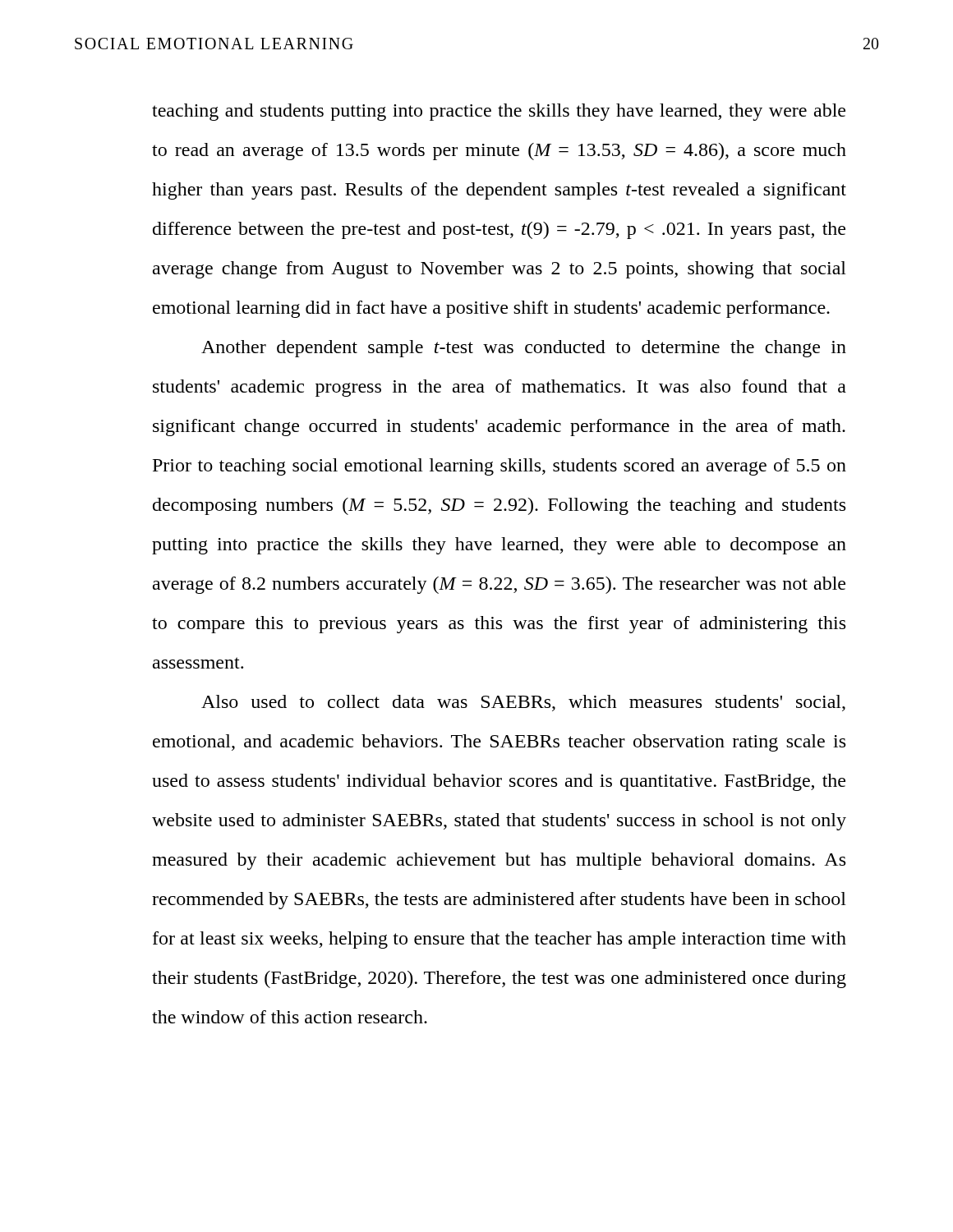Select the text block starting "teaching and students putting into practice the"
The width and height of the screenshot is (953, 1232).
499,112
